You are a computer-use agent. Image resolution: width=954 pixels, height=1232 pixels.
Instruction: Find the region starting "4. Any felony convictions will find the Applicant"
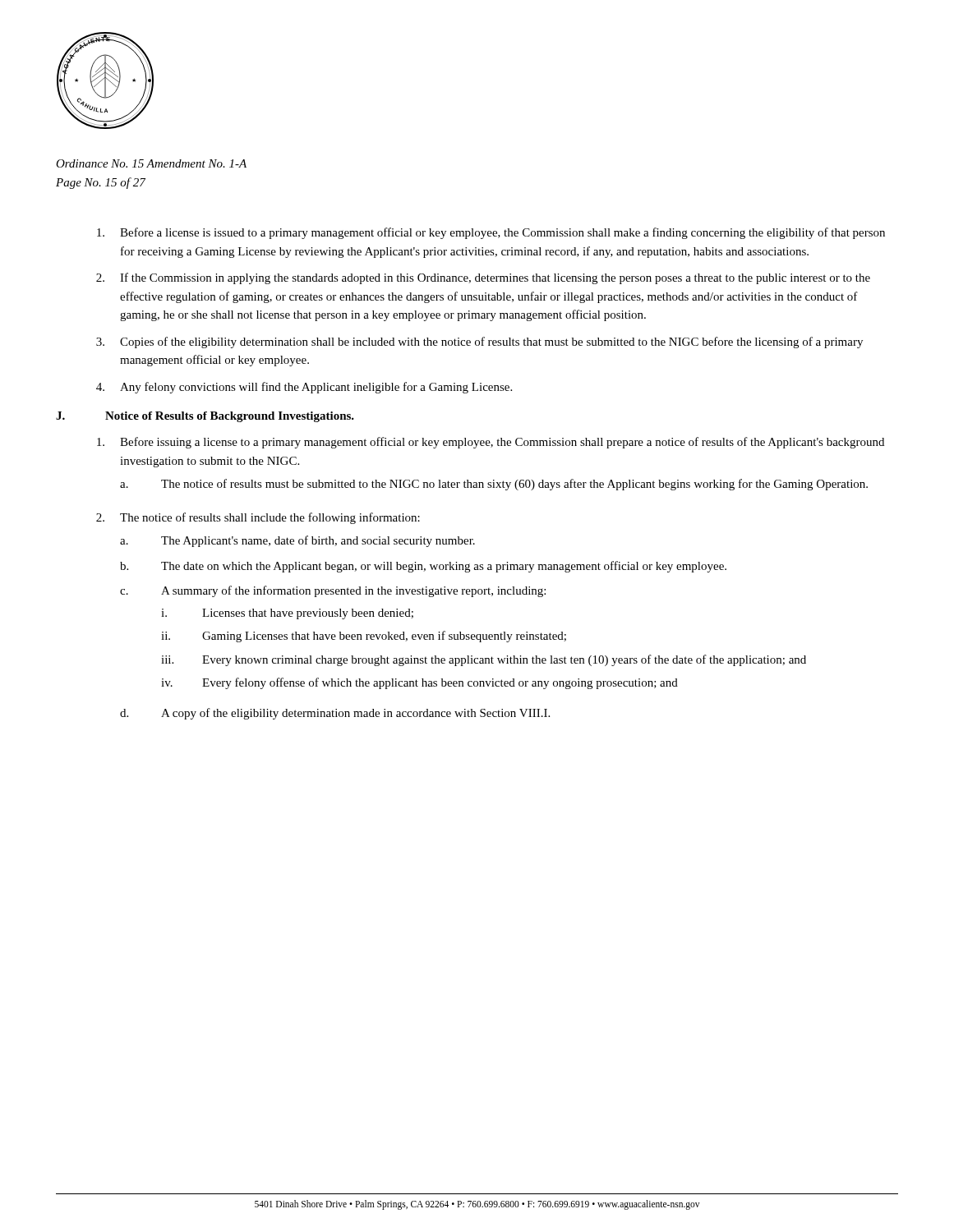[x=477, y=387]
